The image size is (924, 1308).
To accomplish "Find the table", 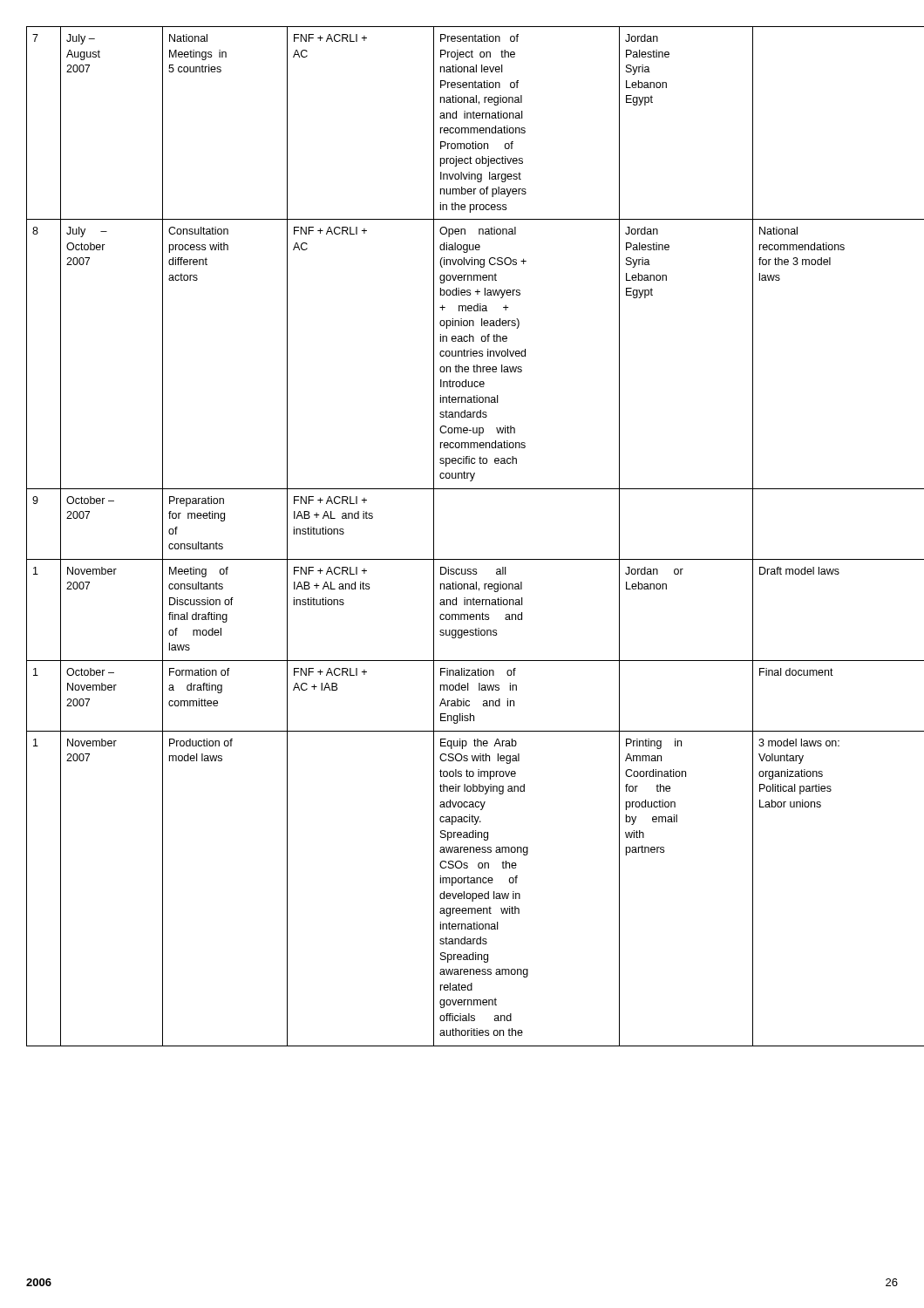I will click(462, 536).
